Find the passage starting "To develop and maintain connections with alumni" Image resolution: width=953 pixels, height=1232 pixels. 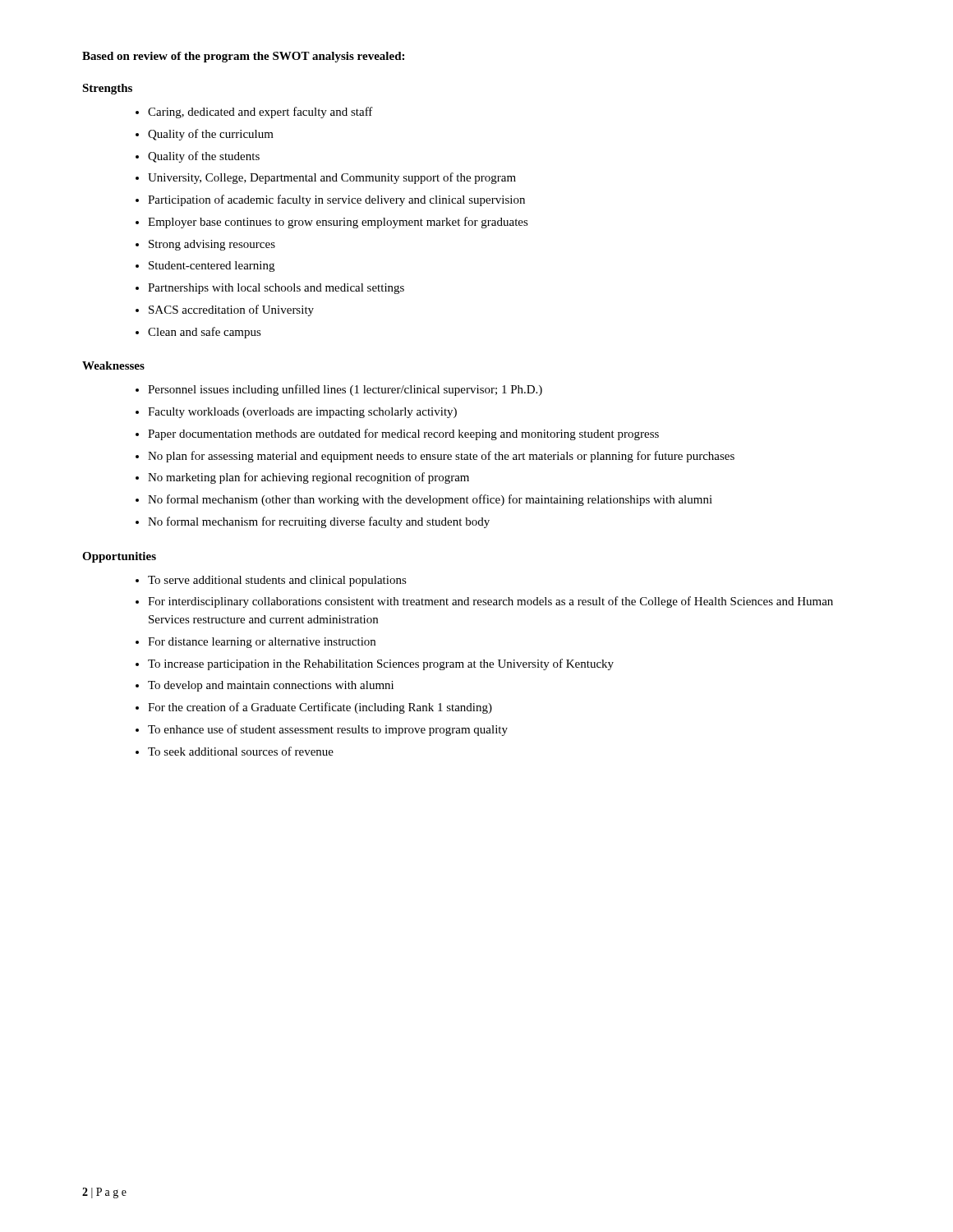(x=271, y=685)
